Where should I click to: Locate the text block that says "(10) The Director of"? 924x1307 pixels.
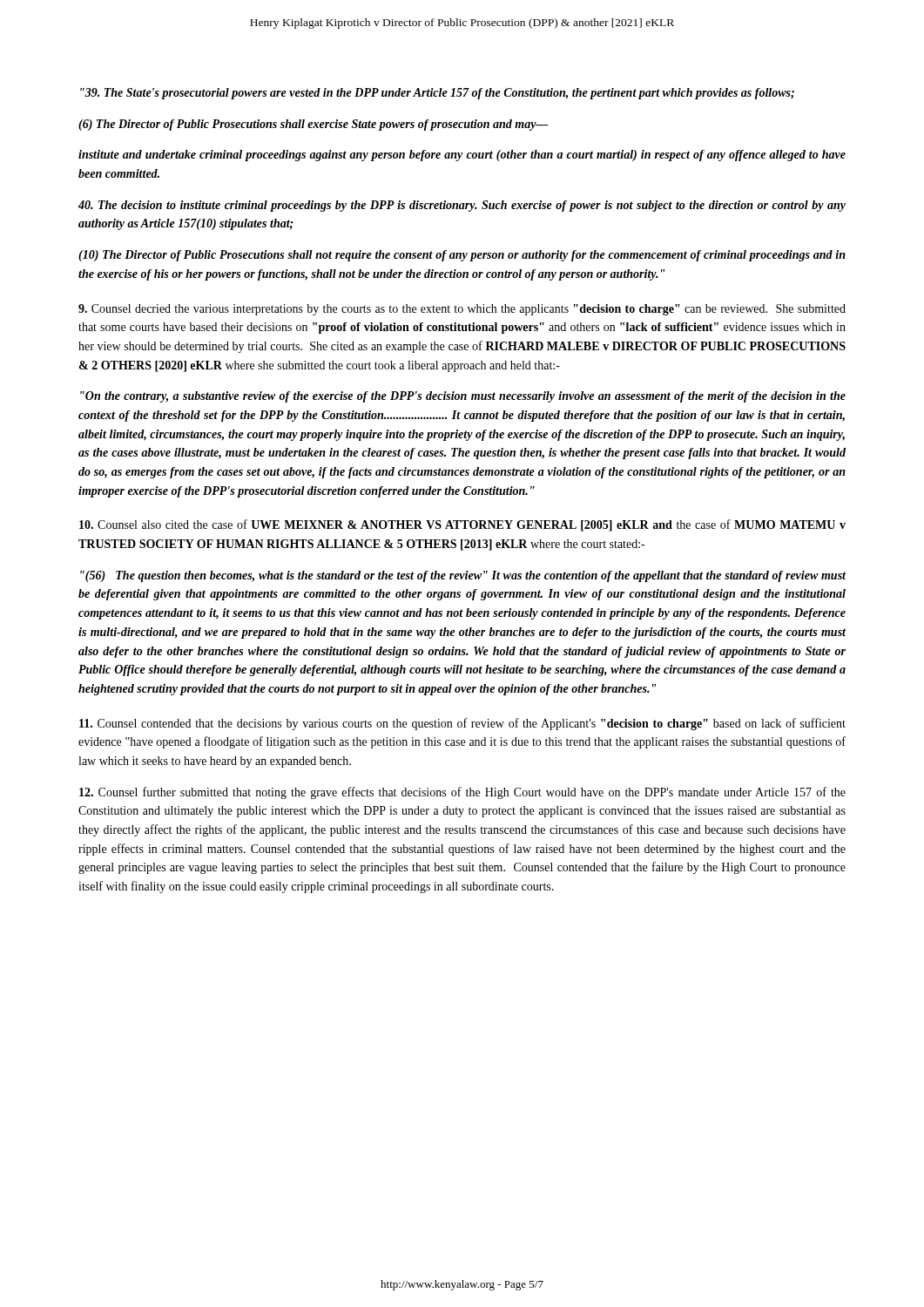point(462,264)
